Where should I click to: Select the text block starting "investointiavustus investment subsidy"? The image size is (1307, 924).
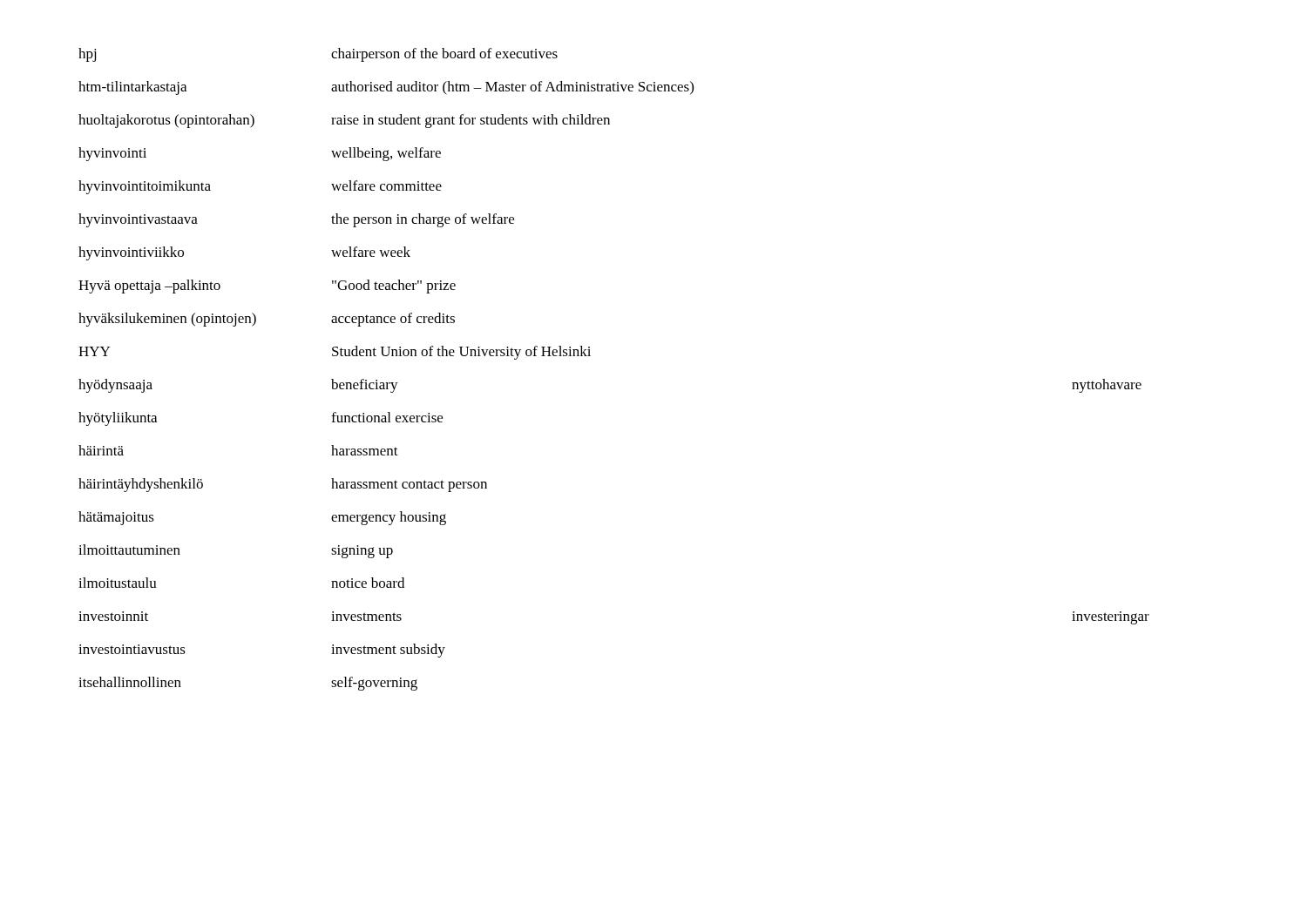pos(134,650)
